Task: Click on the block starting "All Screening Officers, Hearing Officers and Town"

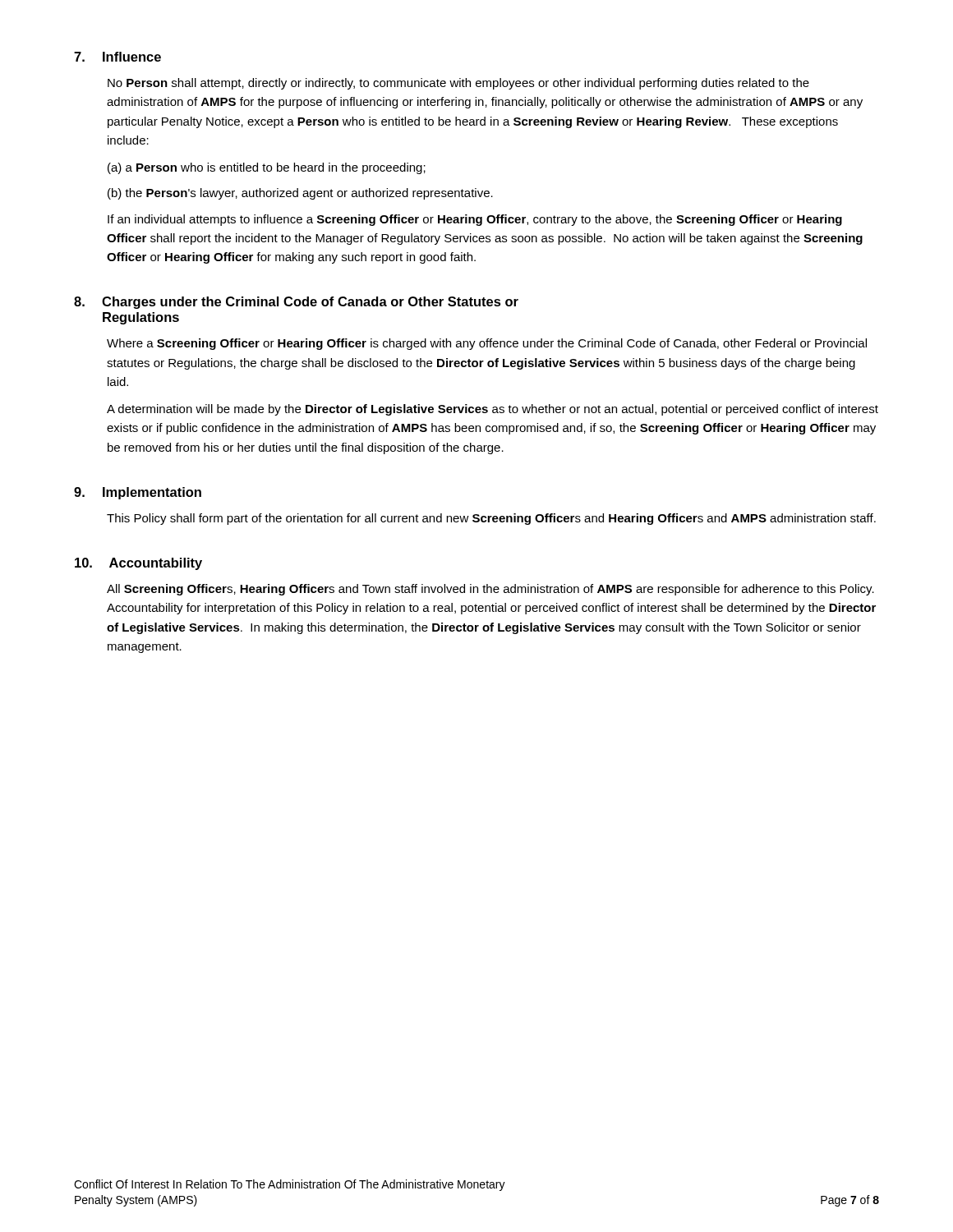Action: (x=492, y=617)
